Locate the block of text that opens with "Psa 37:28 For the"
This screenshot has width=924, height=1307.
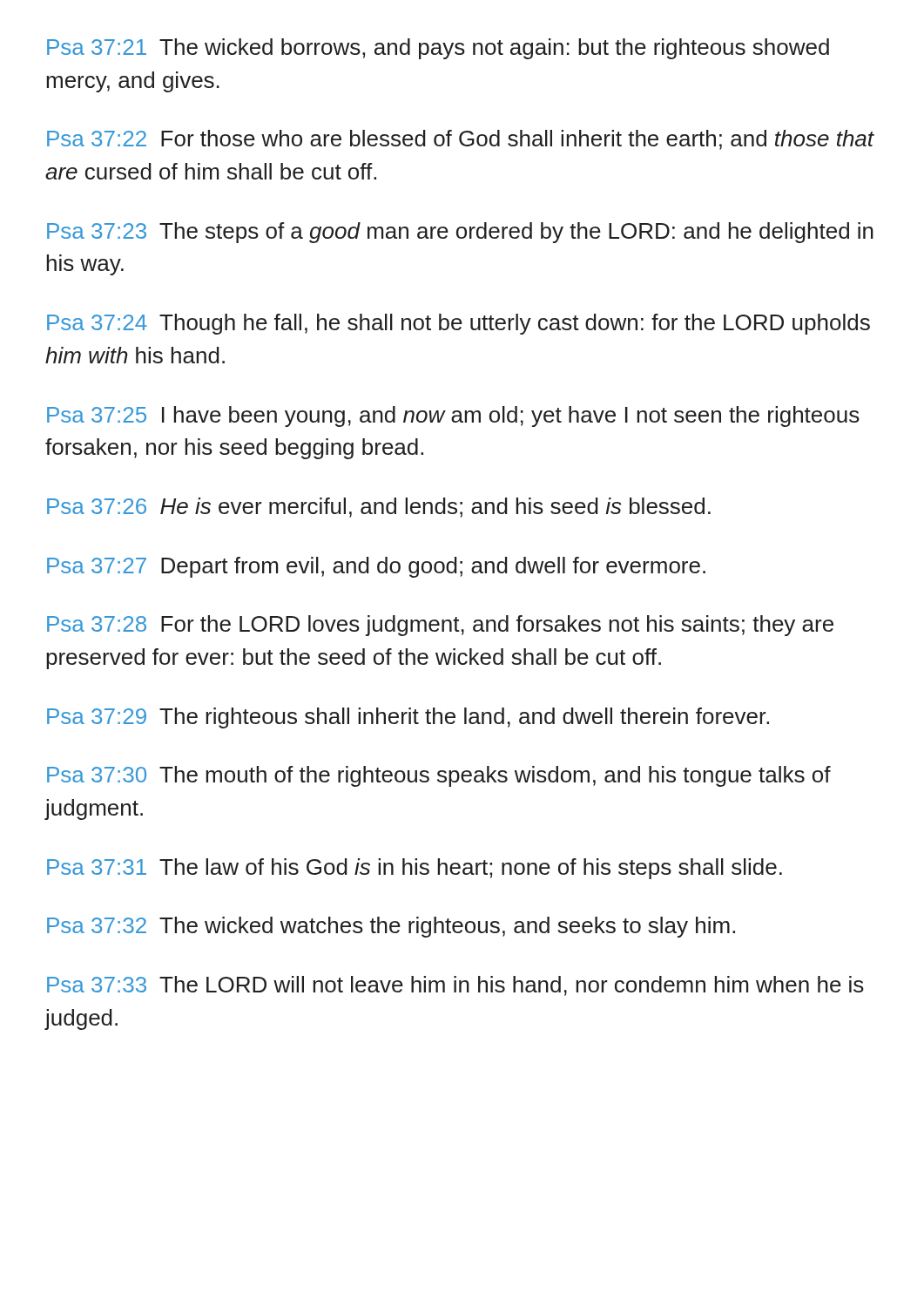(x=440, y=640)
